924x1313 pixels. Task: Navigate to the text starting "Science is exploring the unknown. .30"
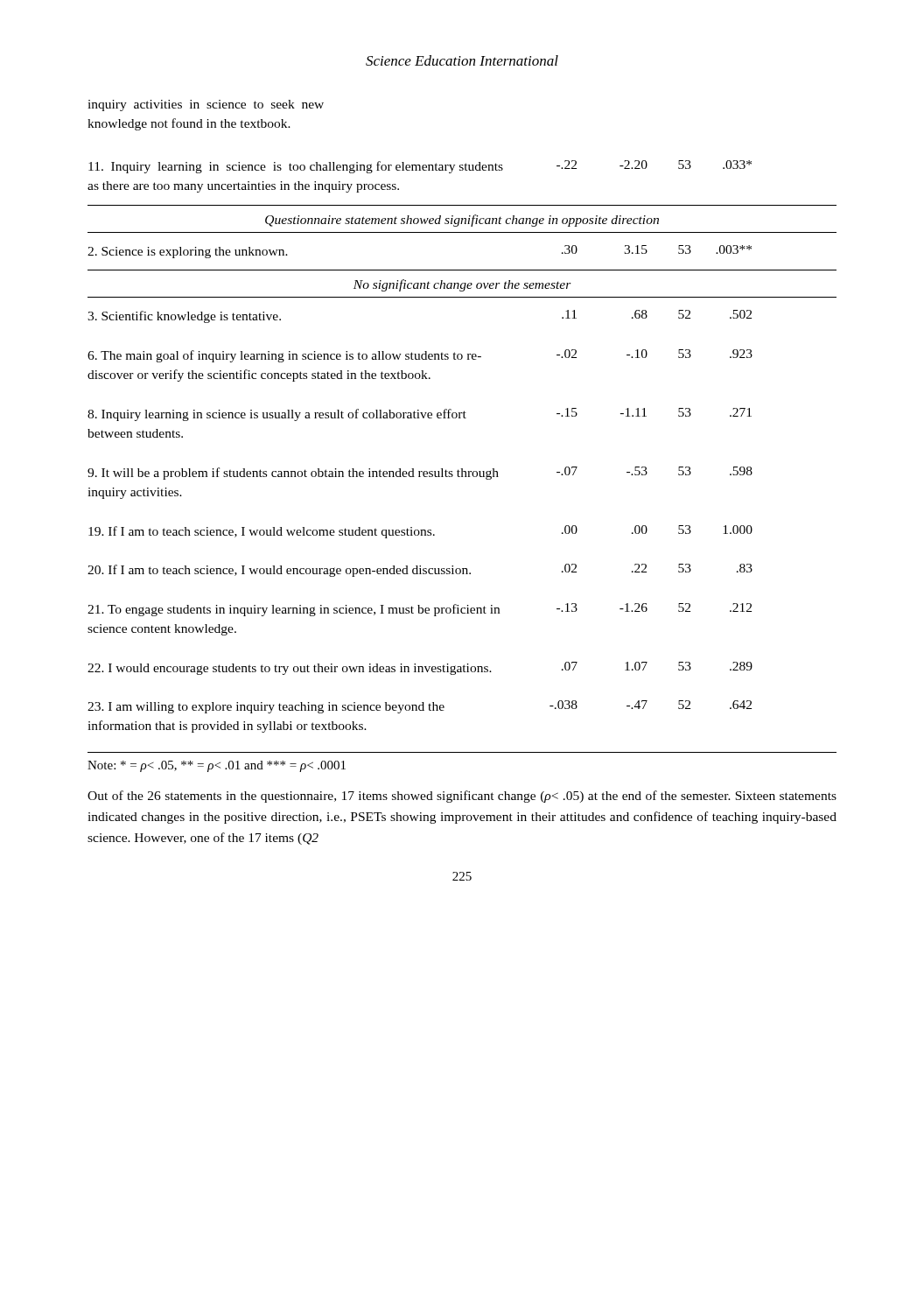click(x=186, y=250)
